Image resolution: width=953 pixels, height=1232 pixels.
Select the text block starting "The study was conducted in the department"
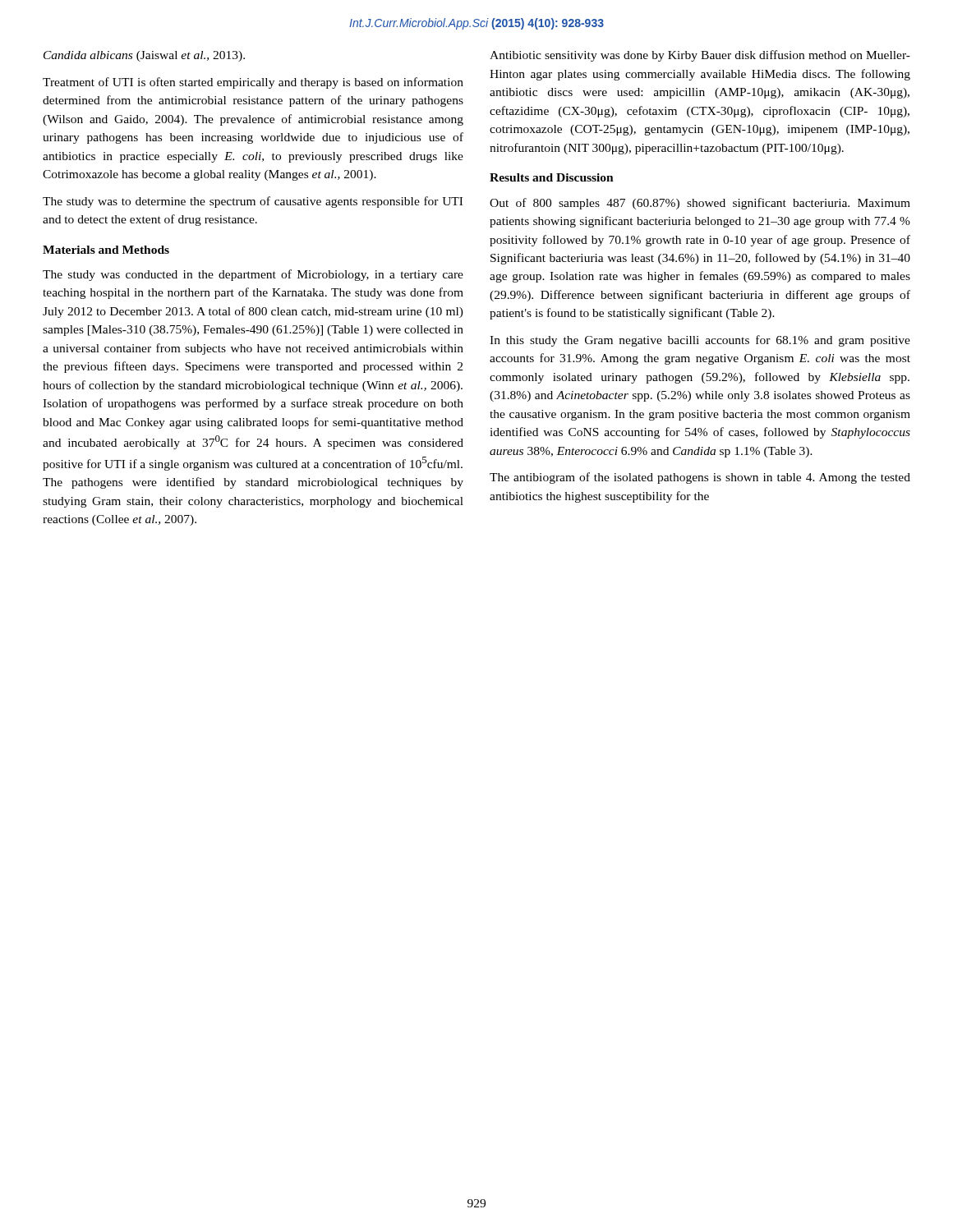point(253,396)
